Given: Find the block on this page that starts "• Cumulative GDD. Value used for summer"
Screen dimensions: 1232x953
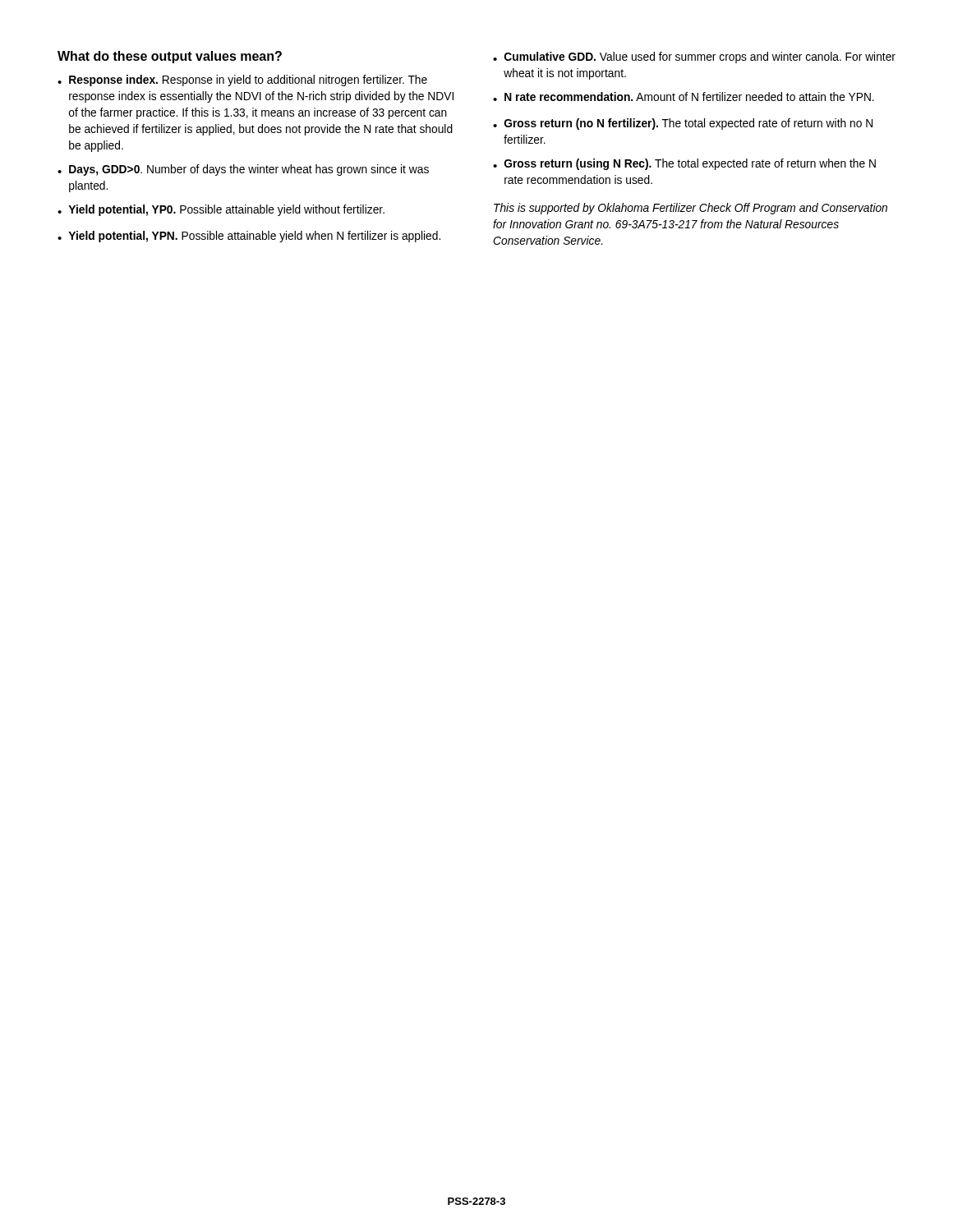Looking at the screenshot, I should pos(694,66).
